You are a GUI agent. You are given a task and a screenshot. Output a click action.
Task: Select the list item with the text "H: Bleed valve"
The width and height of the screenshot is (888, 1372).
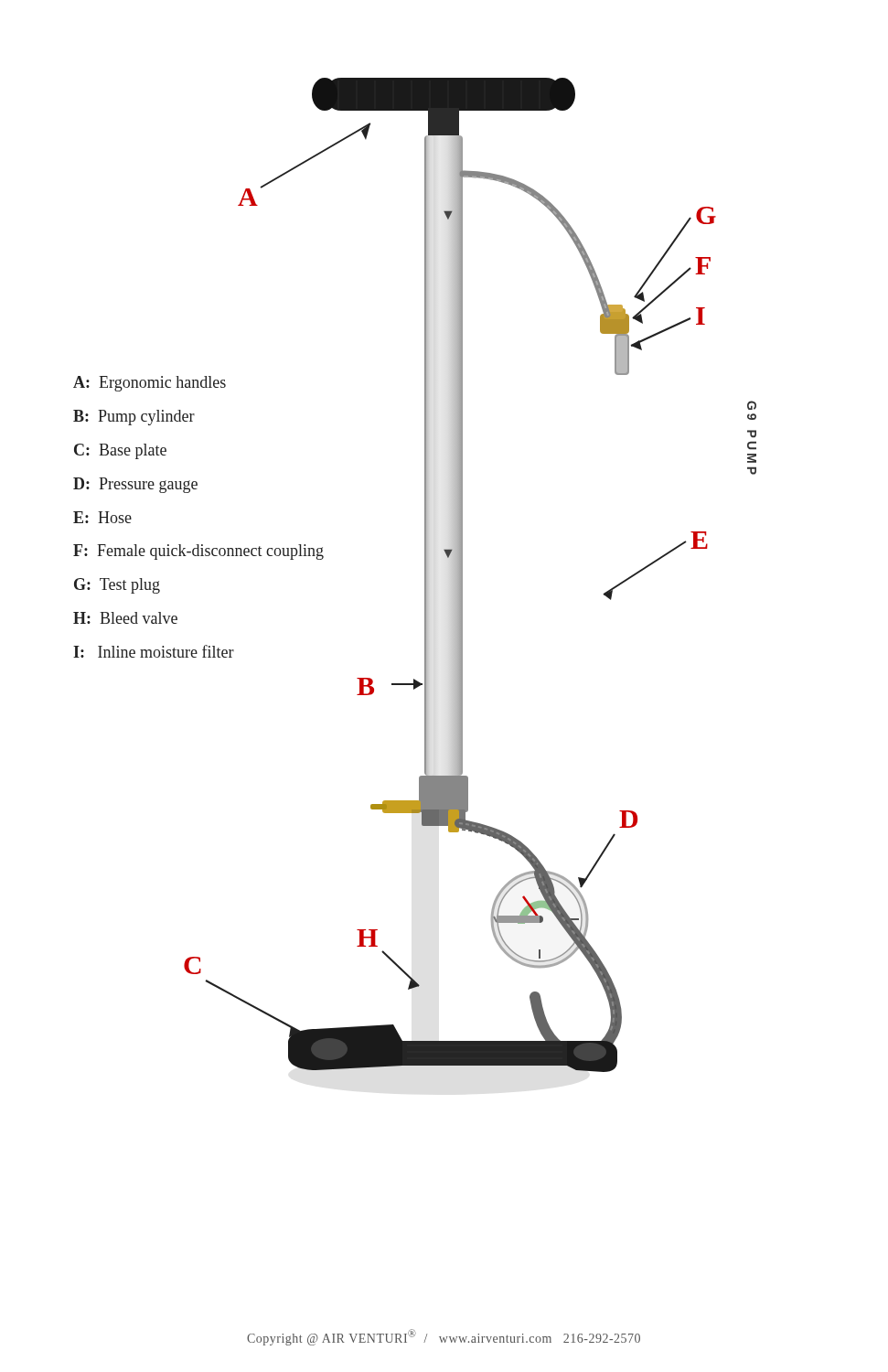(126, 619)
